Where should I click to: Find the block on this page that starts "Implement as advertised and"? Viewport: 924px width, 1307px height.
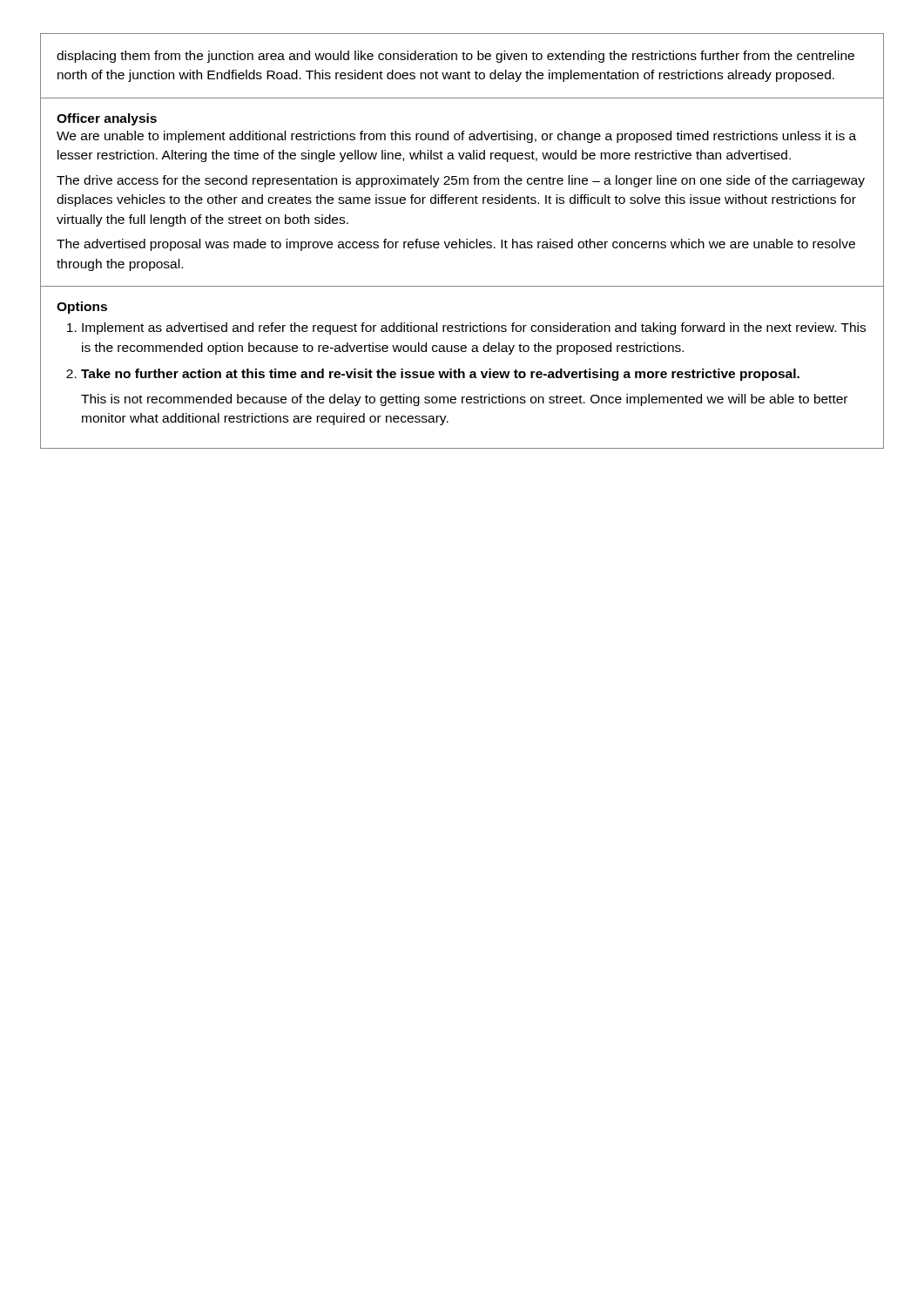click(474, 338)
